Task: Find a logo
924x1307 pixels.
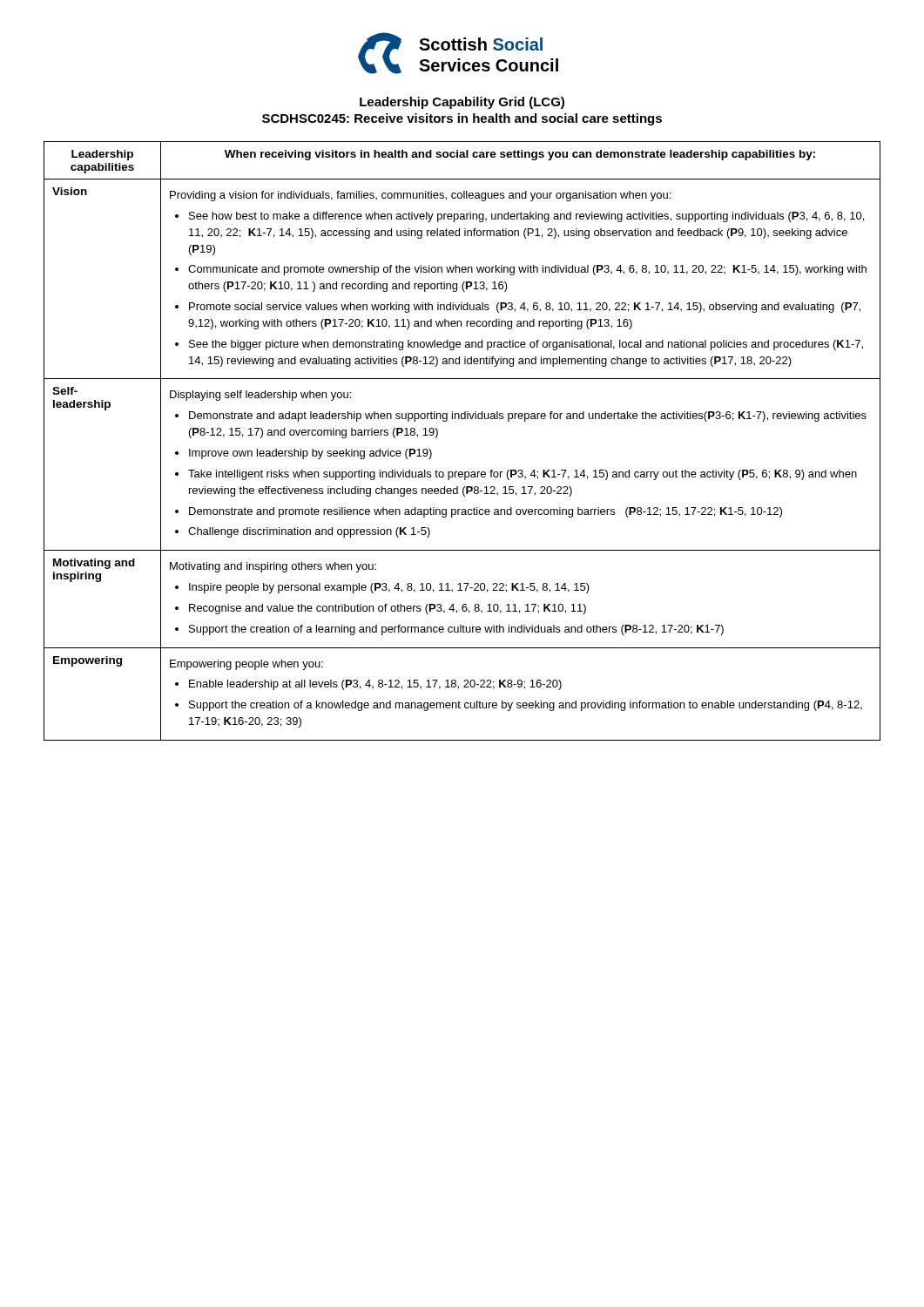Action: 462,56
